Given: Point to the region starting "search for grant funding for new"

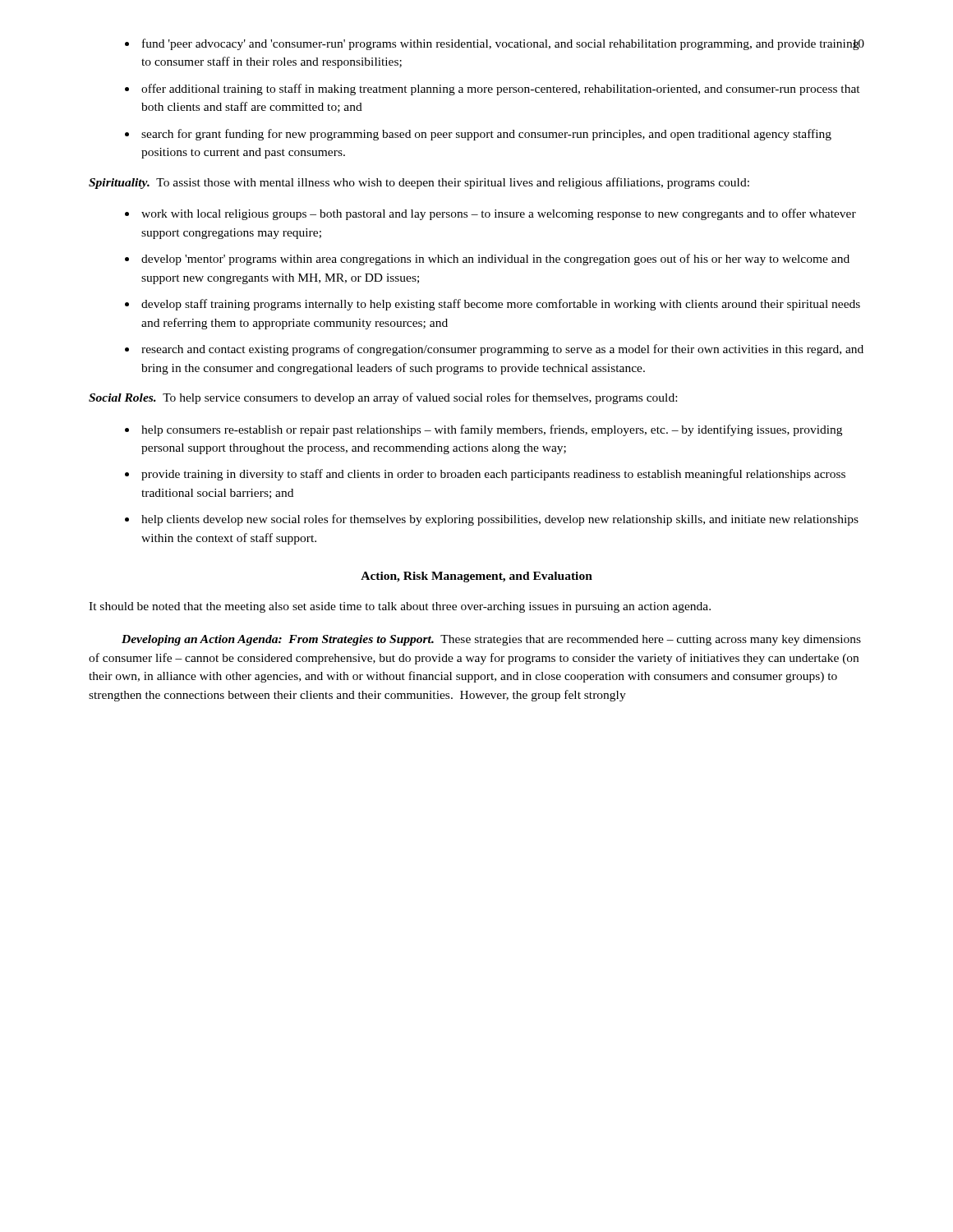Looking at the screenshot, I should 486,143.
